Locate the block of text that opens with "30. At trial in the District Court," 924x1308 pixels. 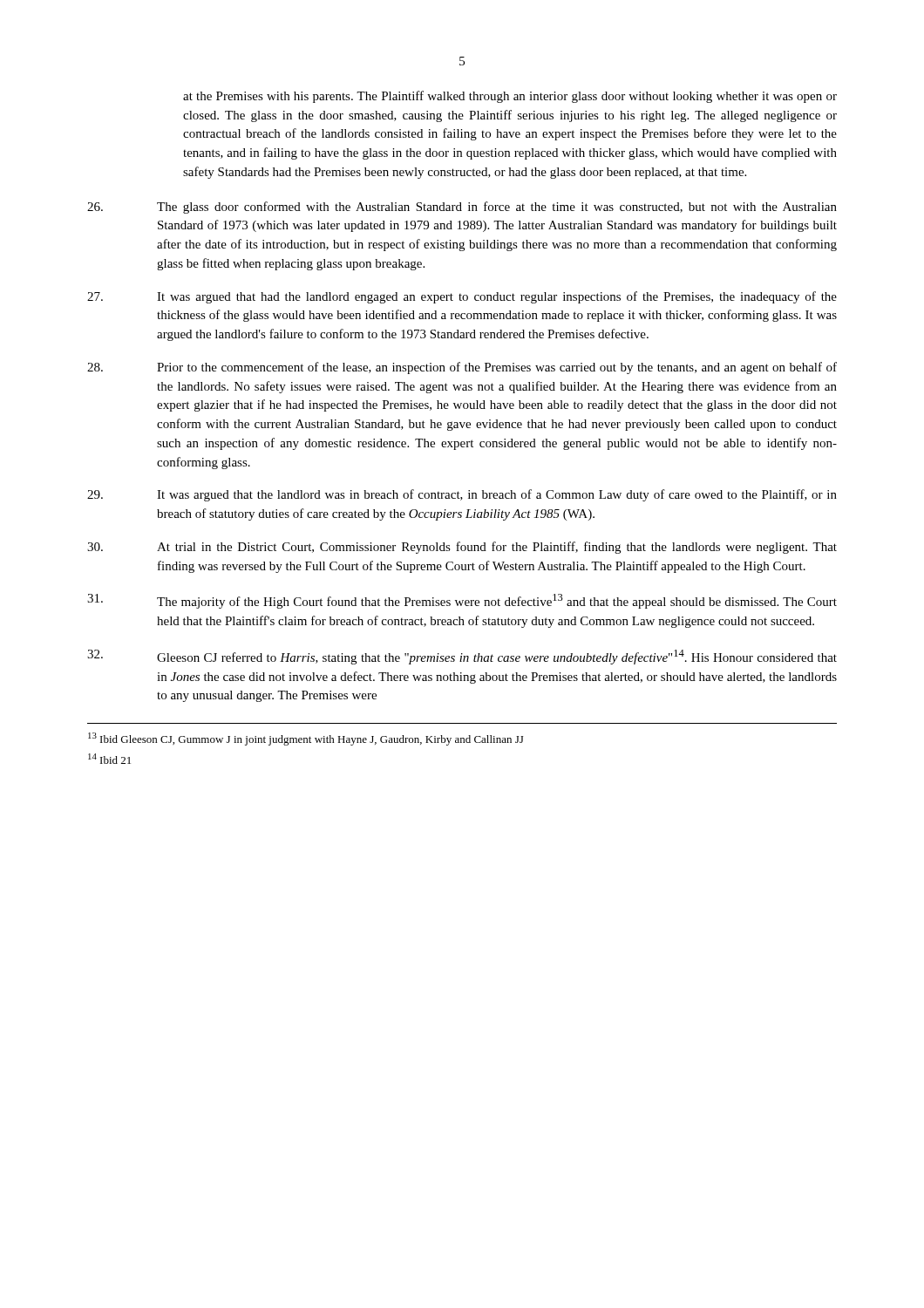(x=462, y=557)
